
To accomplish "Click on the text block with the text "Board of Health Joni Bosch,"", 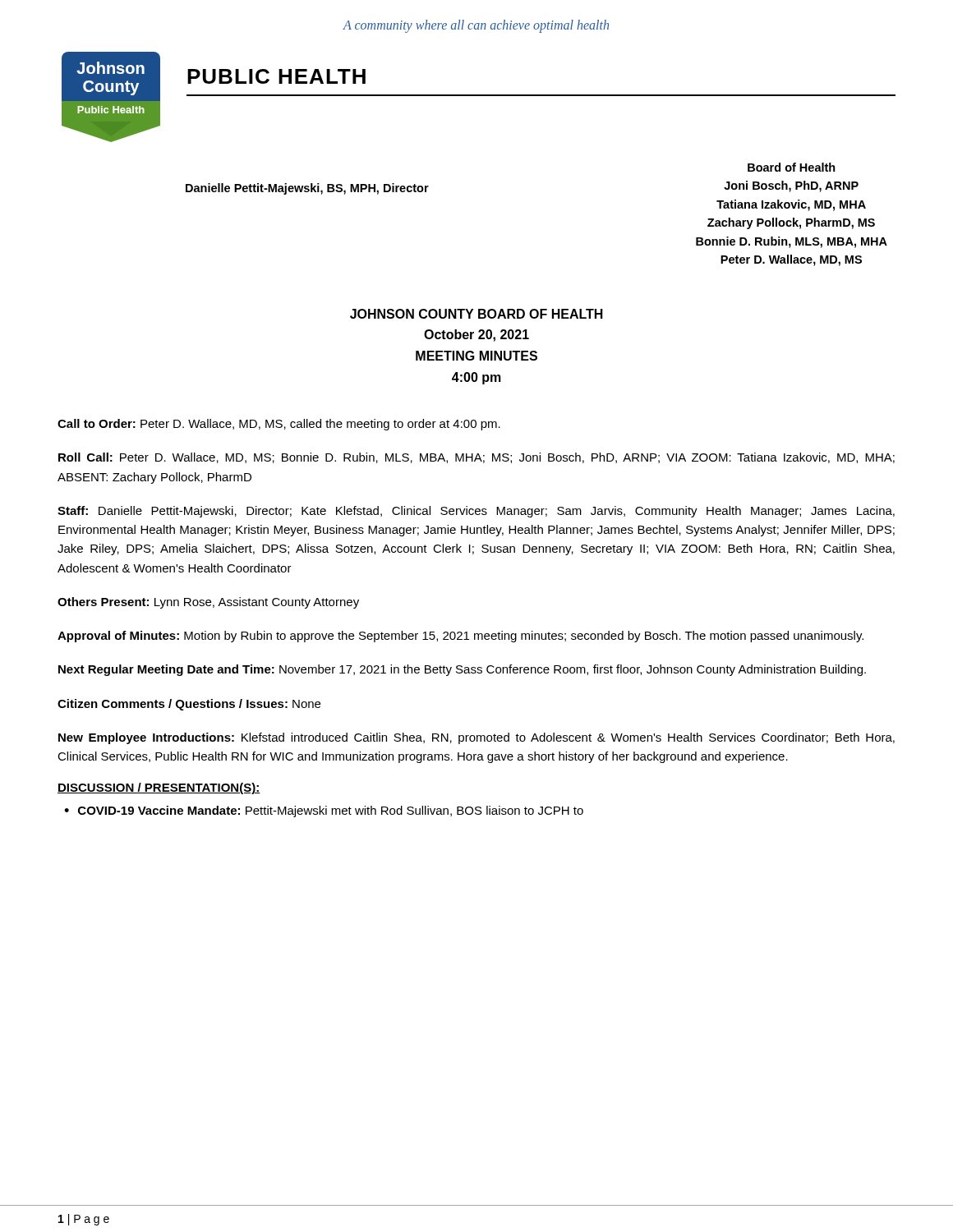I will pos(791,214).
